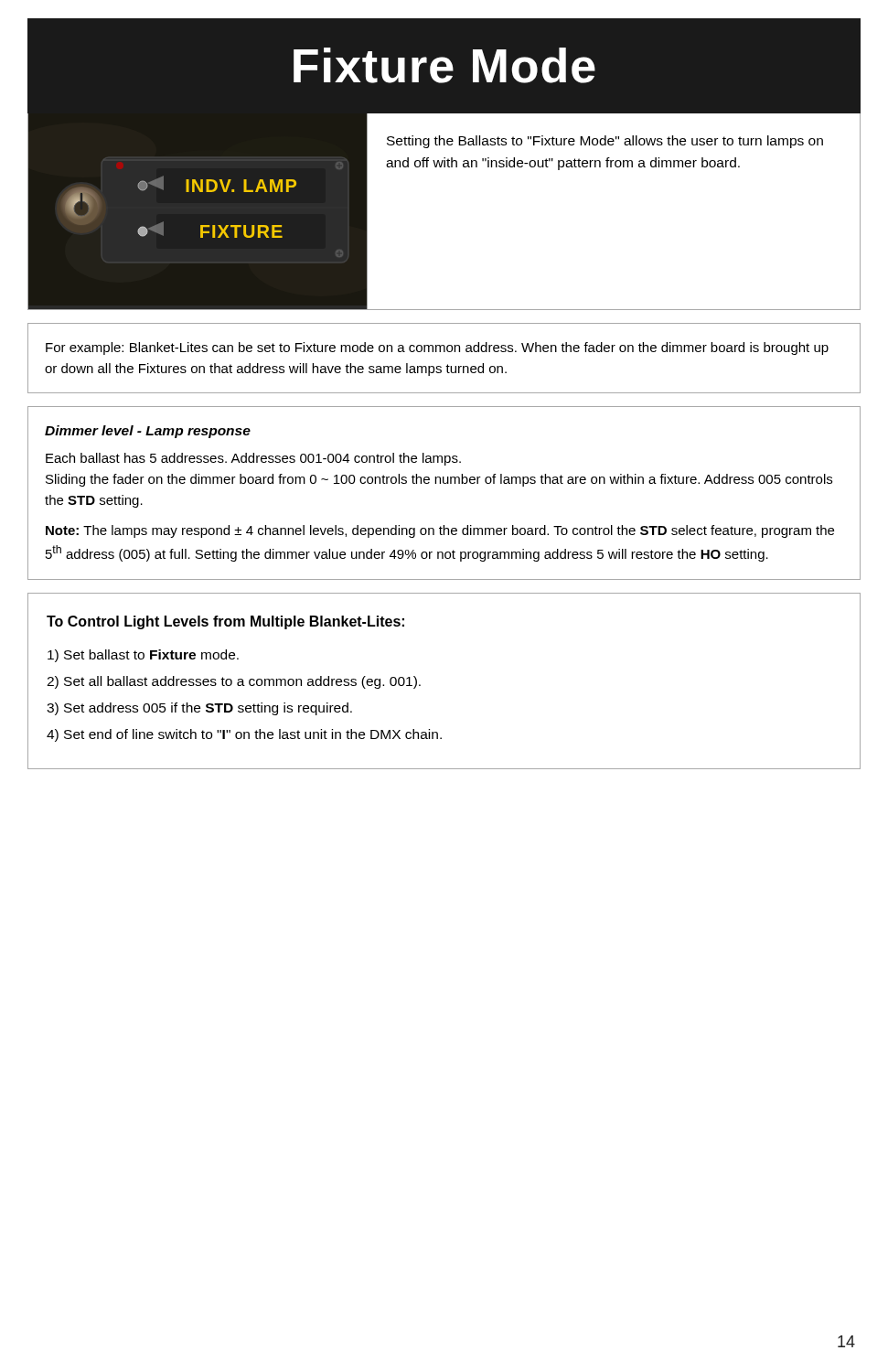Select the section header that reads "Dimmer level - Lamp response"
The height and width of the screenshot is (1372, 888).
[x=148, y=430]
